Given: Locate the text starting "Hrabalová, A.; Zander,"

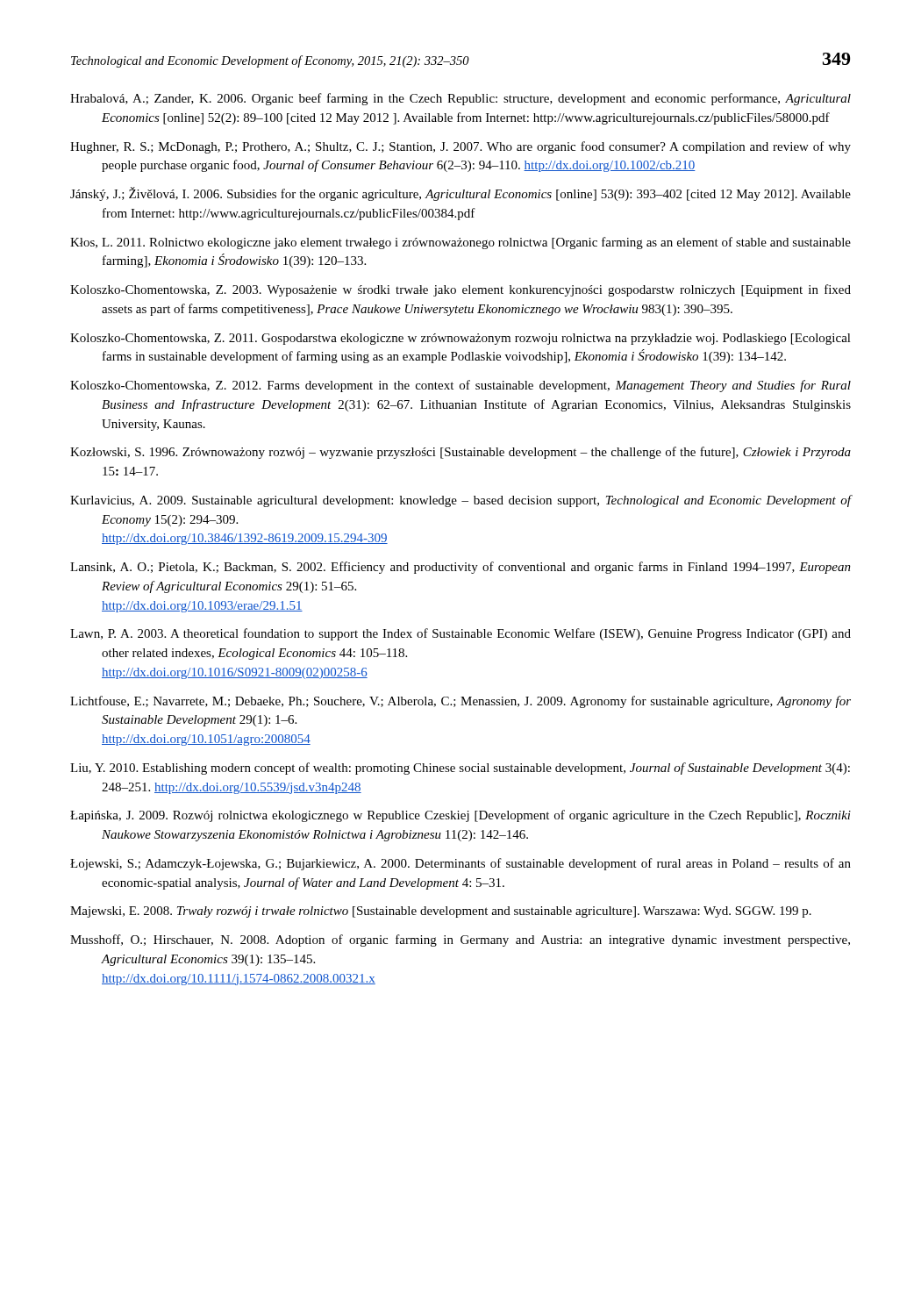Looking at the screenshot, I should click(x=460, y=109).
